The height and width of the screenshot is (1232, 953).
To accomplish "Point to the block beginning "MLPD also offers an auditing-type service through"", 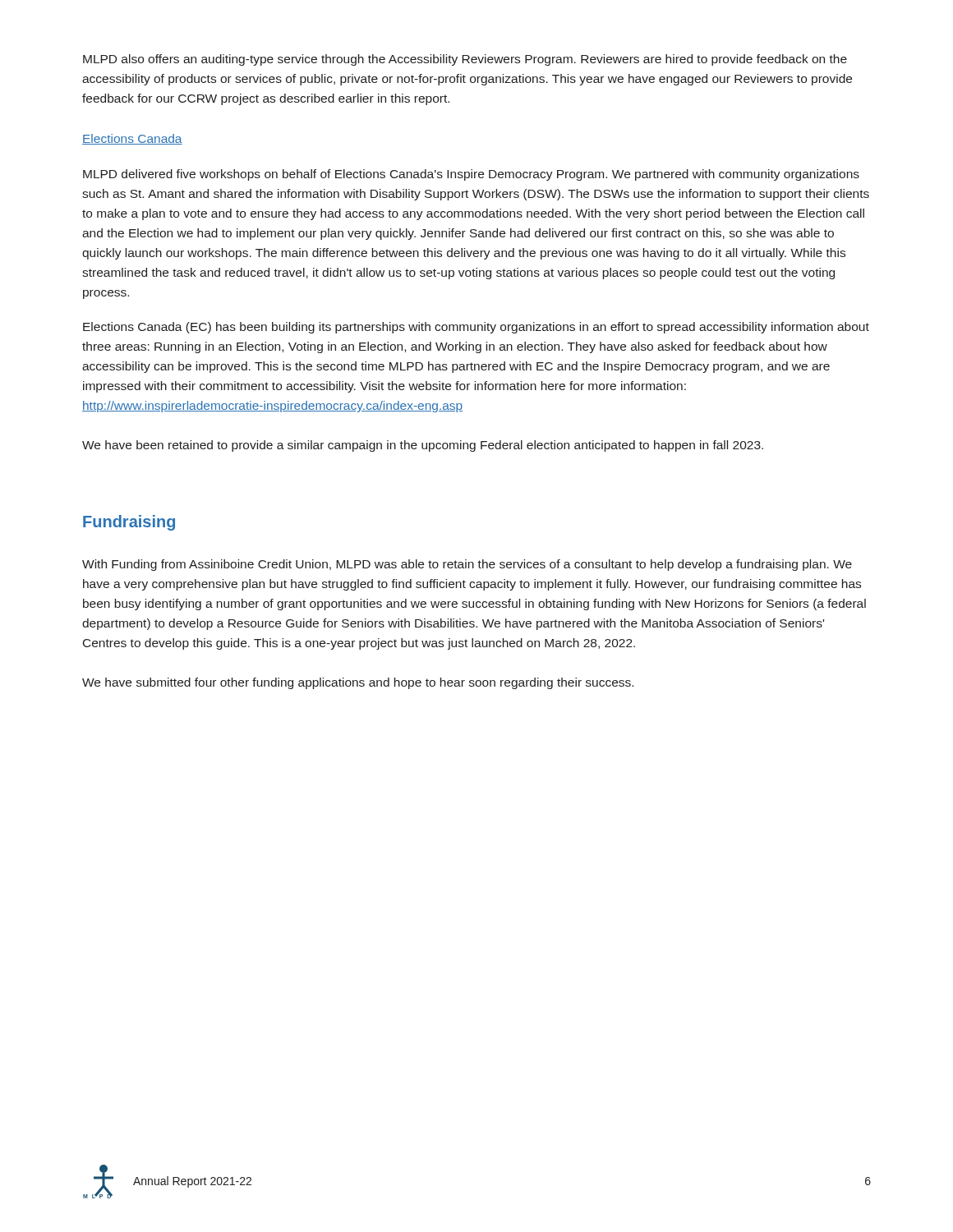I will 467,78.
